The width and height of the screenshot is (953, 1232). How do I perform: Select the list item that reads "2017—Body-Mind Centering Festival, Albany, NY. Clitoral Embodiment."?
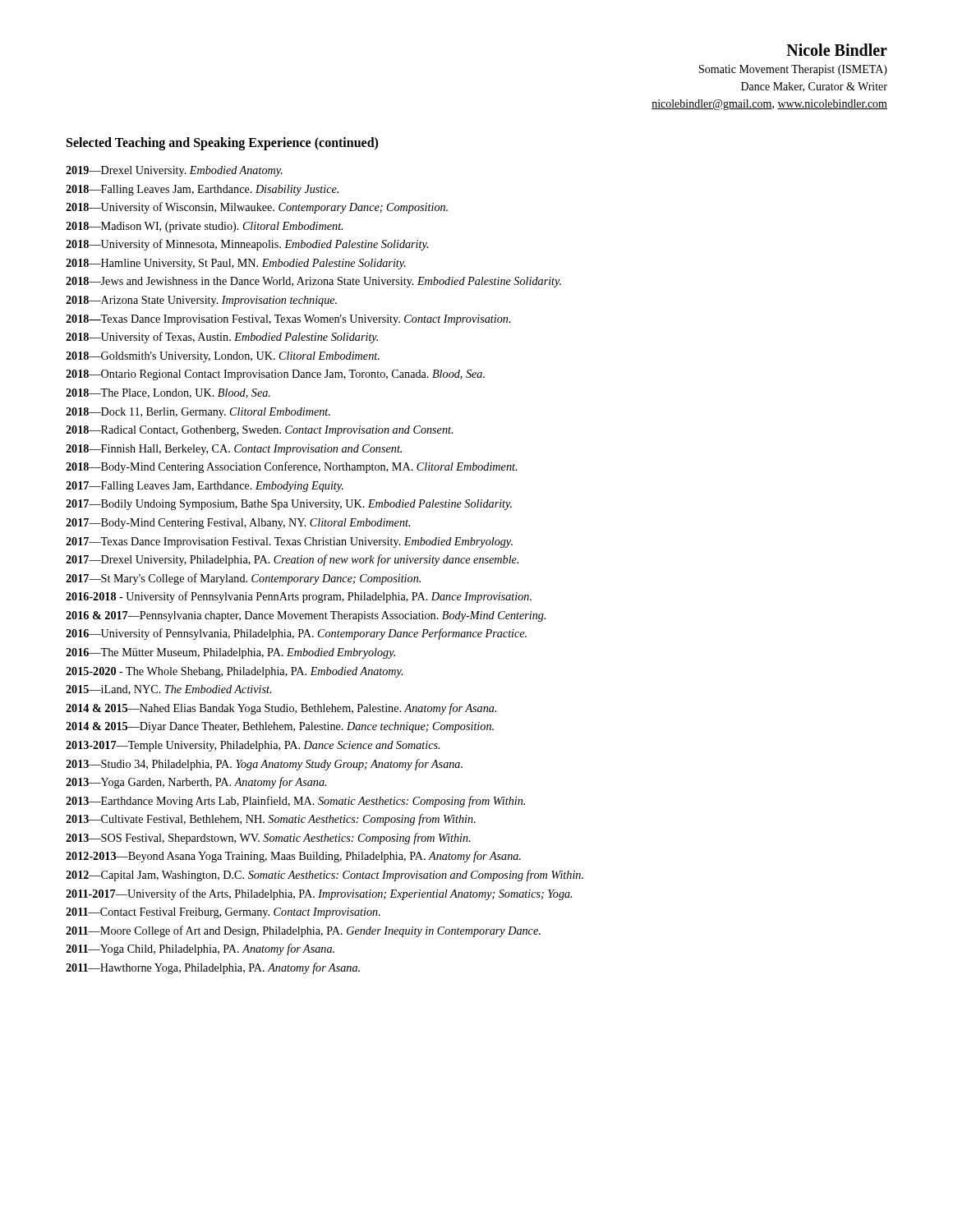(x=238, y=522)
